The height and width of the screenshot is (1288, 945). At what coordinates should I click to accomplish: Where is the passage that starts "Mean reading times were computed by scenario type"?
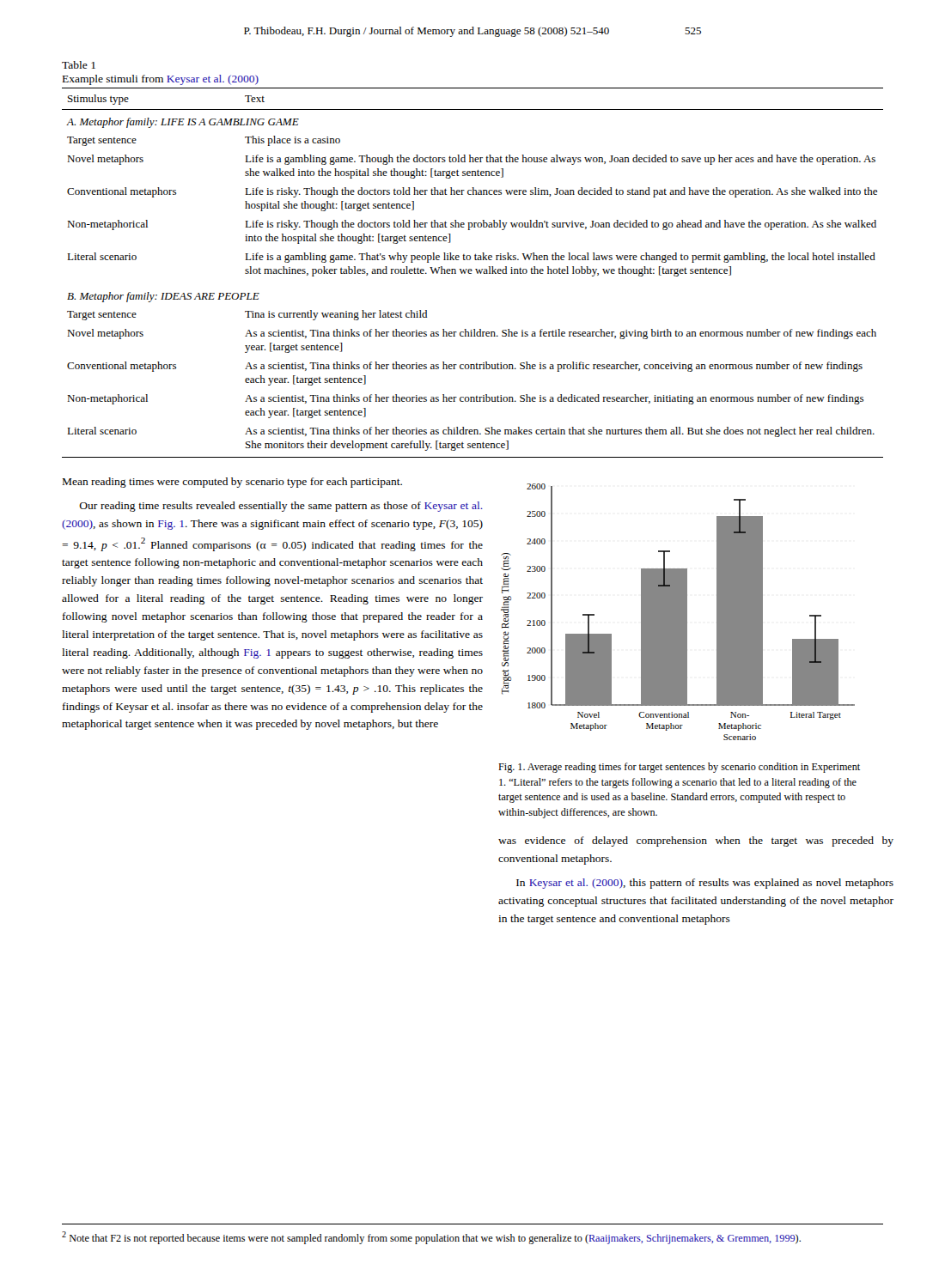(x=272, y=603)
